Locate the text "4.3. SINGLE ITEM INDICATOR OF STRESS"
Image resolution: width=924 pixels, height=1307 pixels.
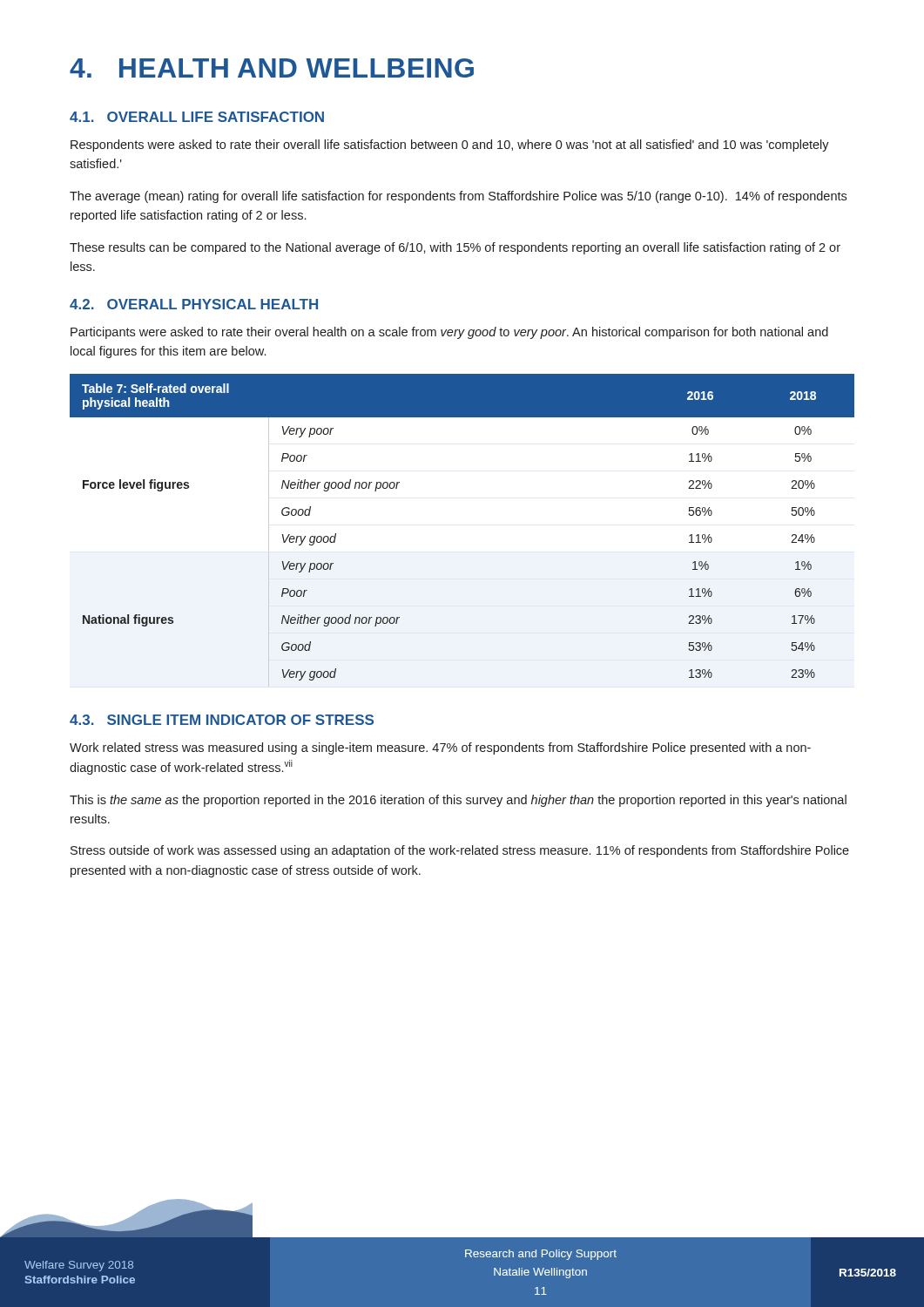[222, 720]
